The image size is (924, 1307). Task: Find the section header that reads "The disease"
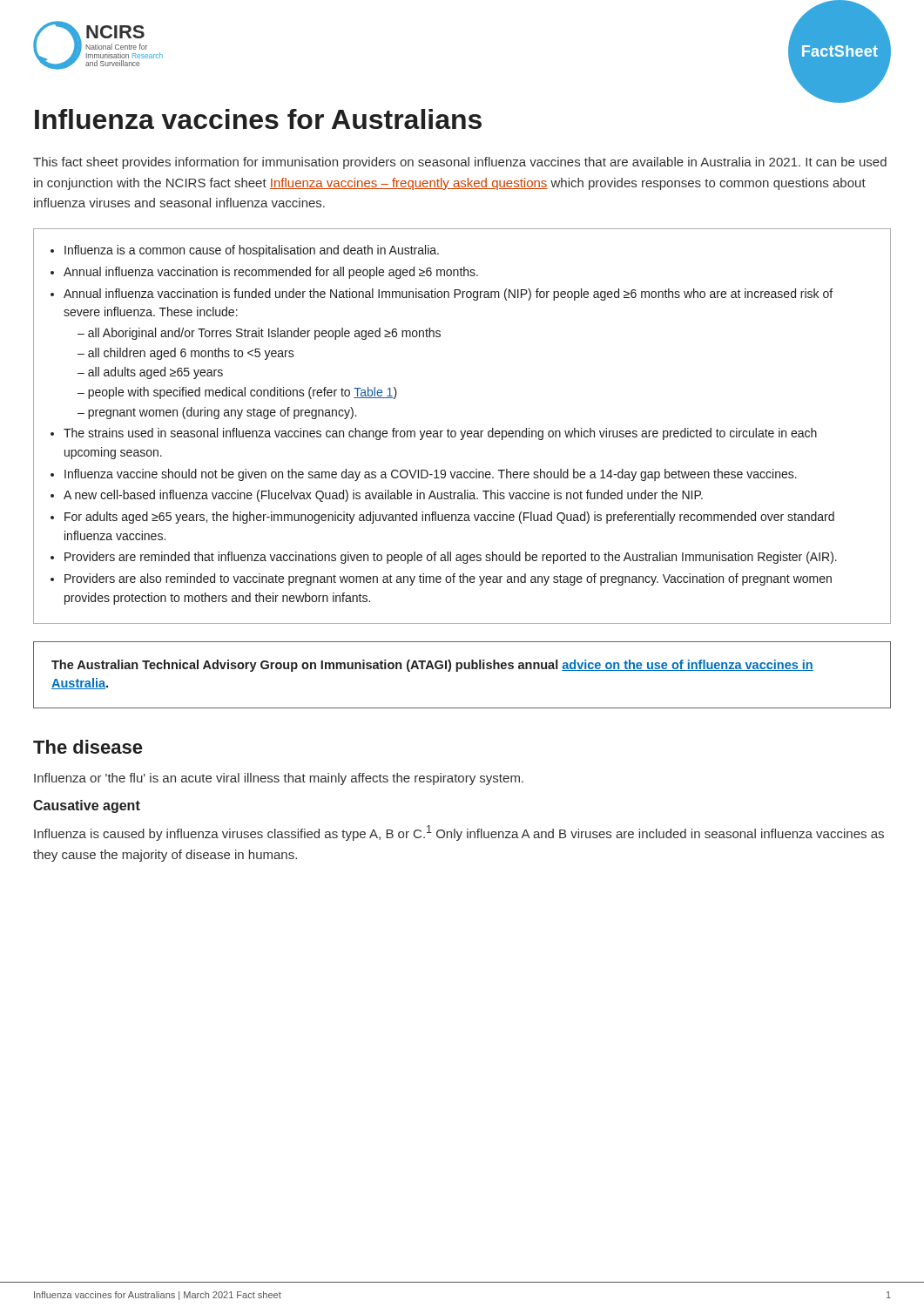point(88,747)
